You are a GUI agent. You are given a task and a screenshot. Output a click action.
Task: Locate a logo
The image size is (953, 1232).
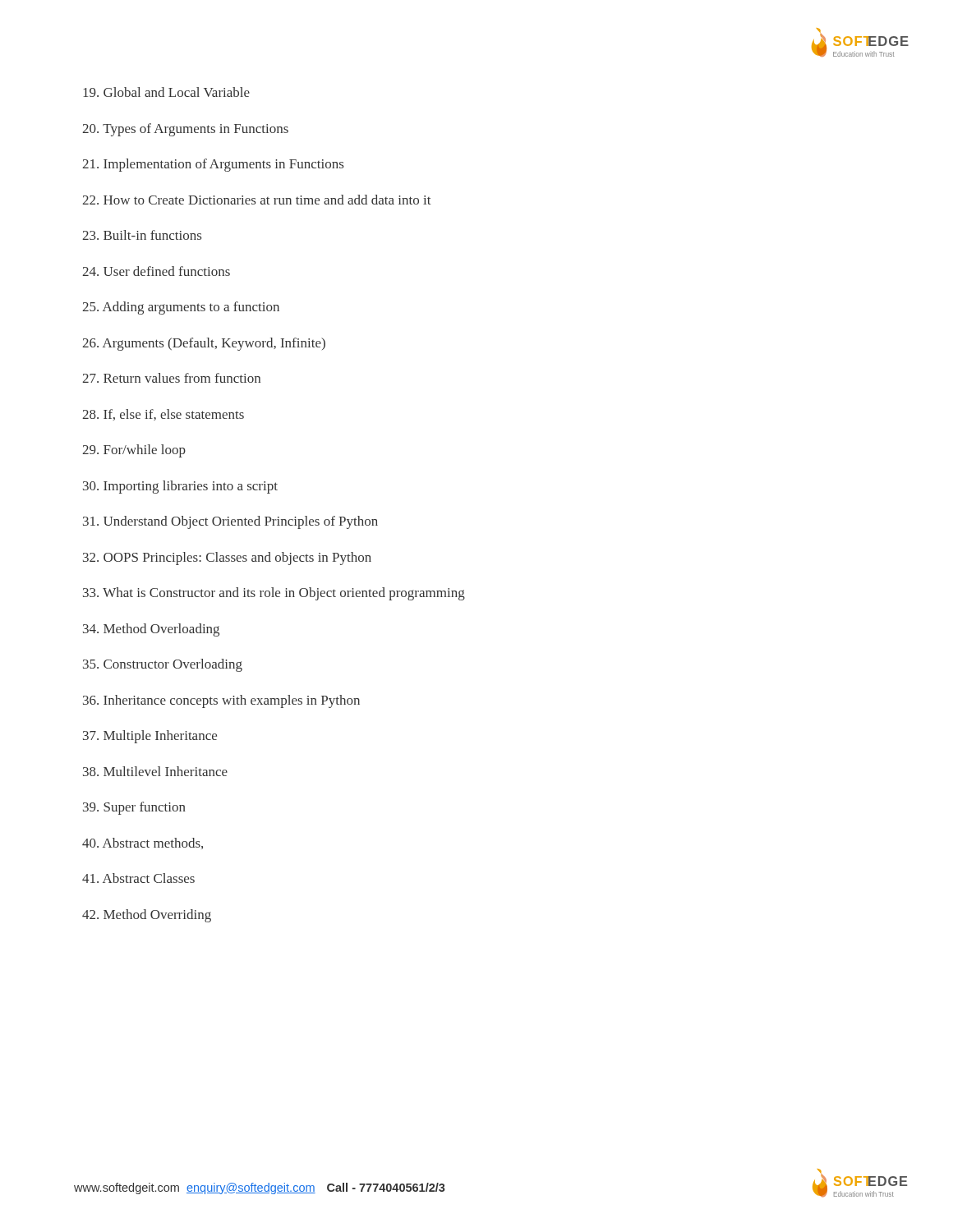pos(859,46)
